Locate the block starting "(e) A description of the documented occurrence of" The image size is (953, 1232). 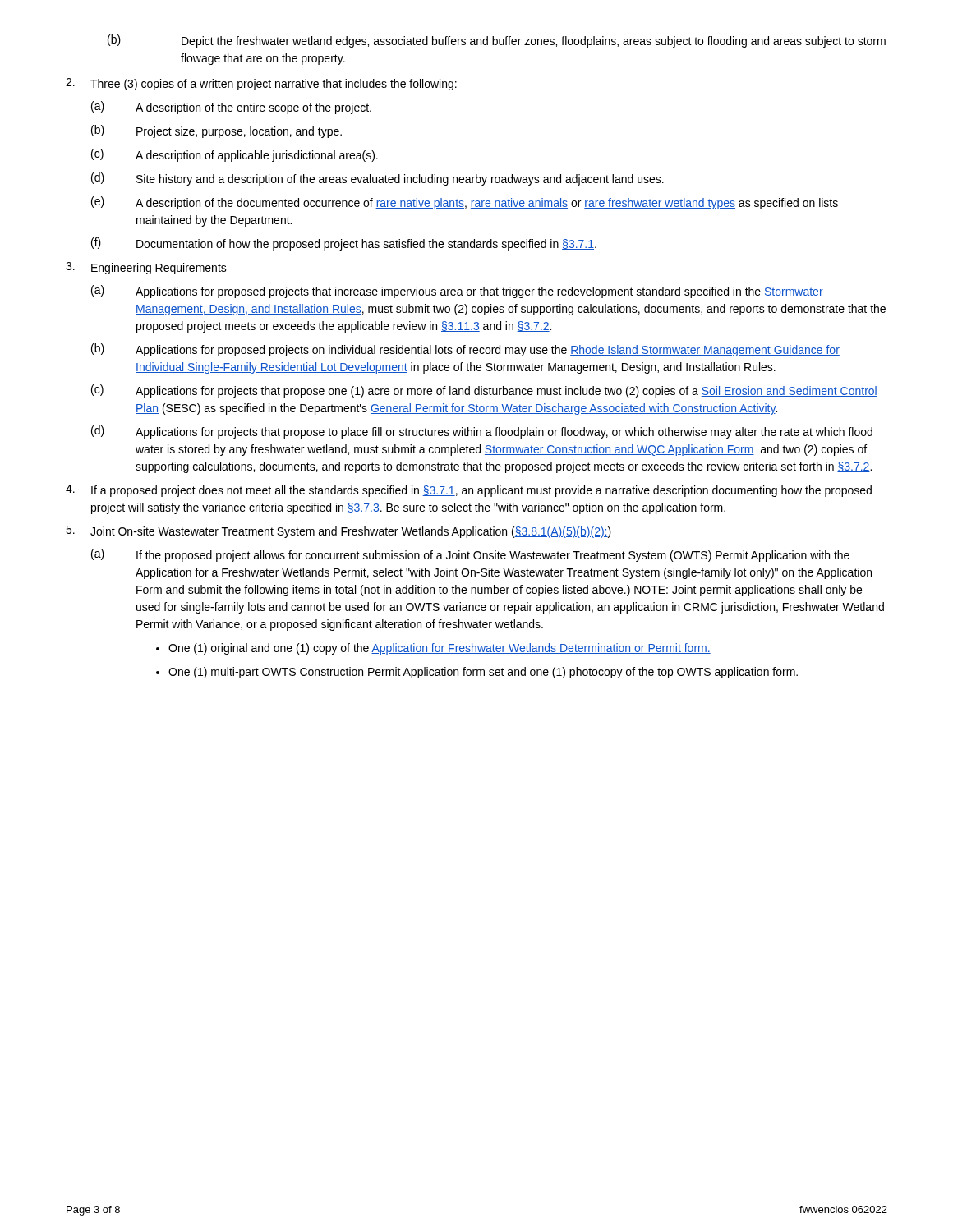point(476,212)
